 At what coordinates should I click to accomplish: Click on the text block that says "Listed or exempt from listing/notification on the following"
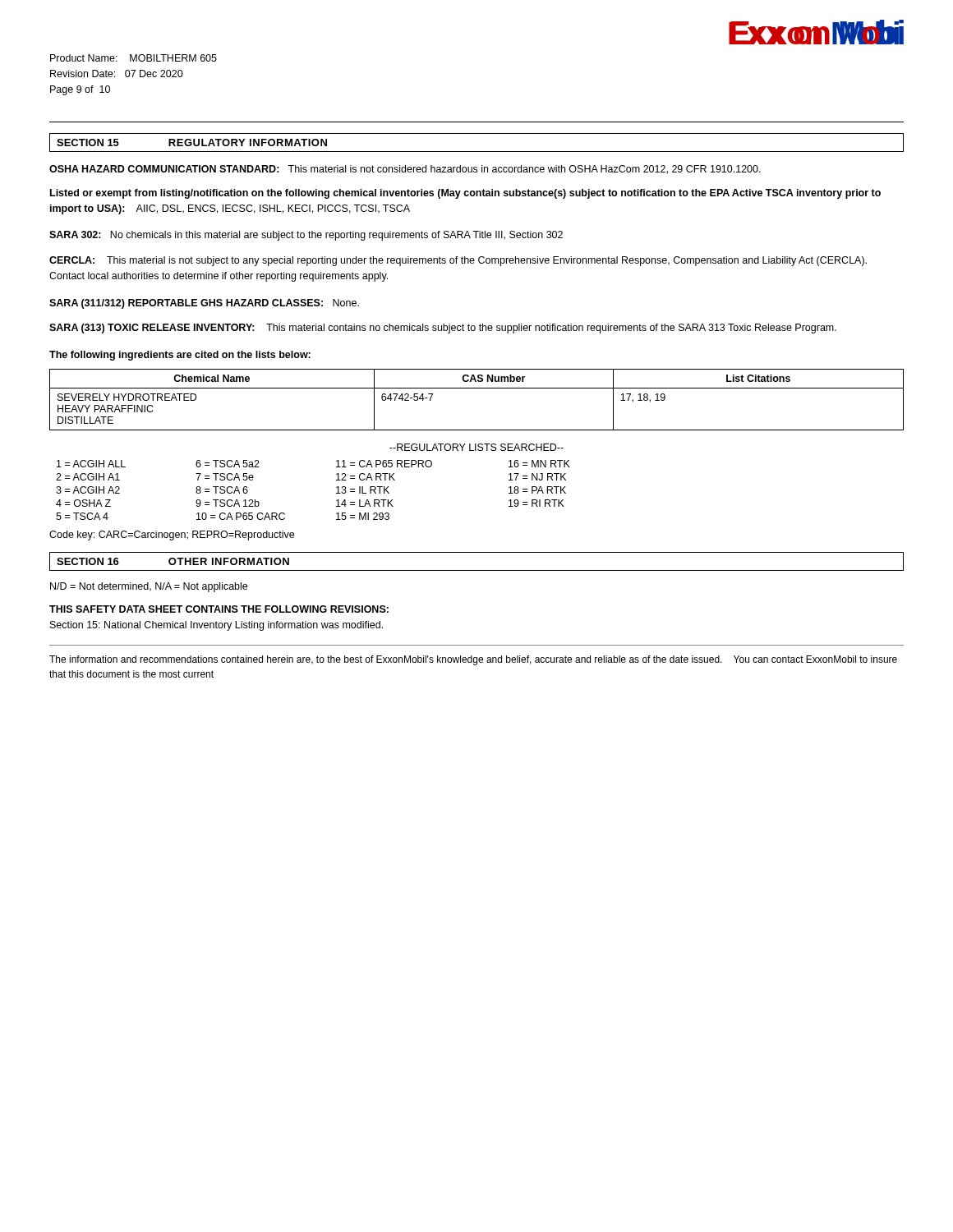click(465, 201)
